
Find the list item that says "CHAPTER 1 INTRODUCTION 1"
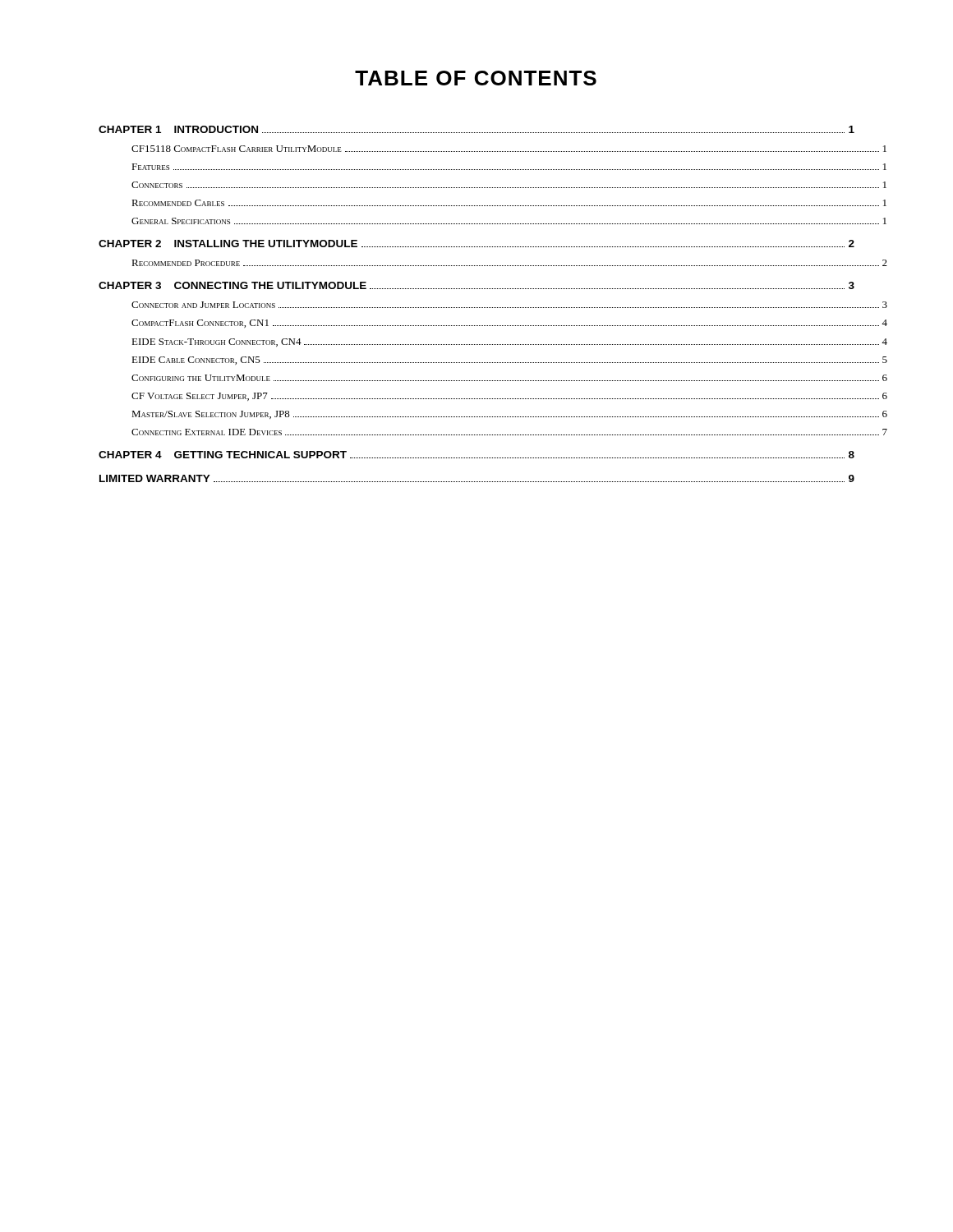tap(476, 130)
